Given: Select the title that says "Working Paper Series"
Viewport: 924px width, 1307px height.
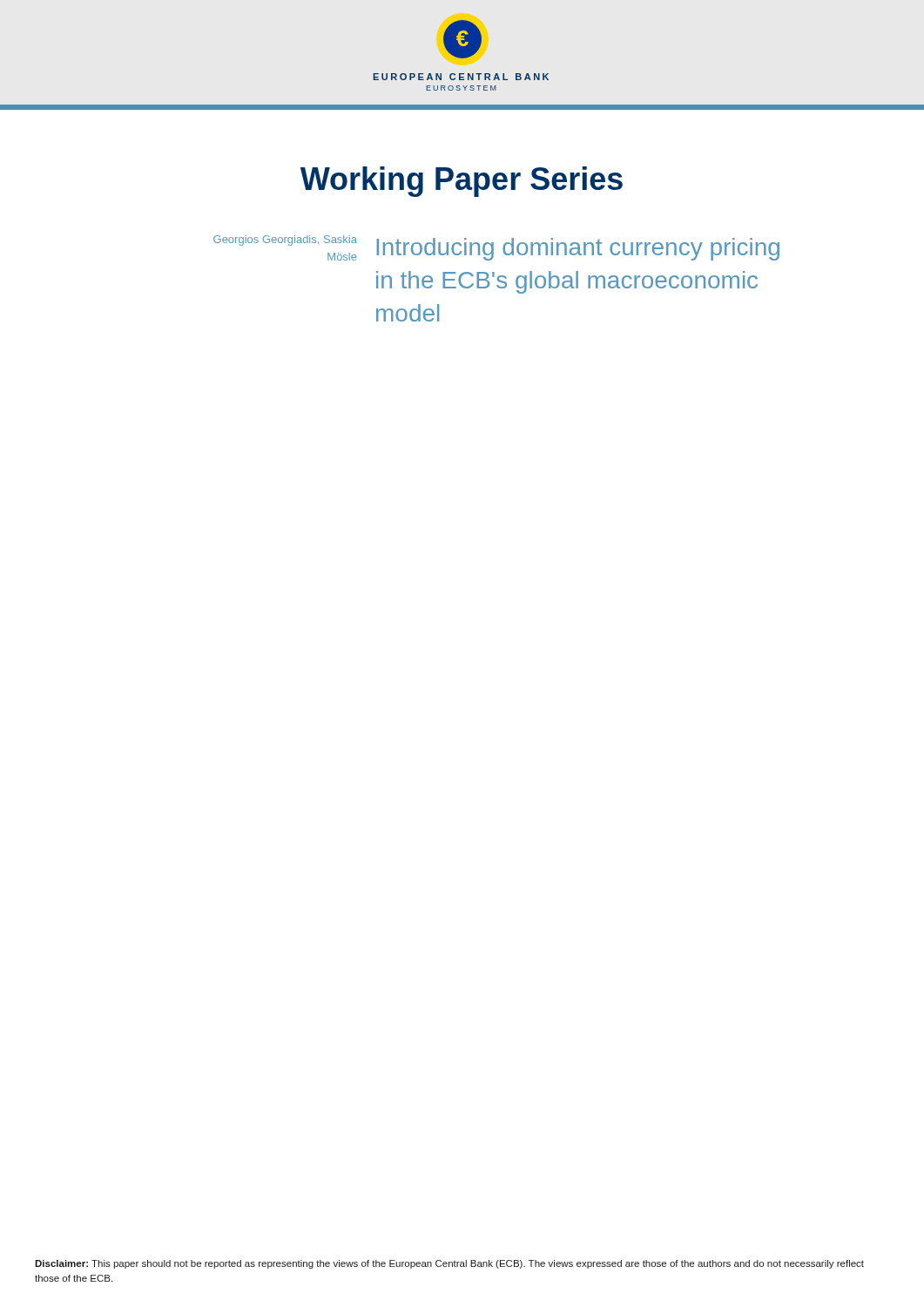Looking at the screenshot, I should 462,179.
